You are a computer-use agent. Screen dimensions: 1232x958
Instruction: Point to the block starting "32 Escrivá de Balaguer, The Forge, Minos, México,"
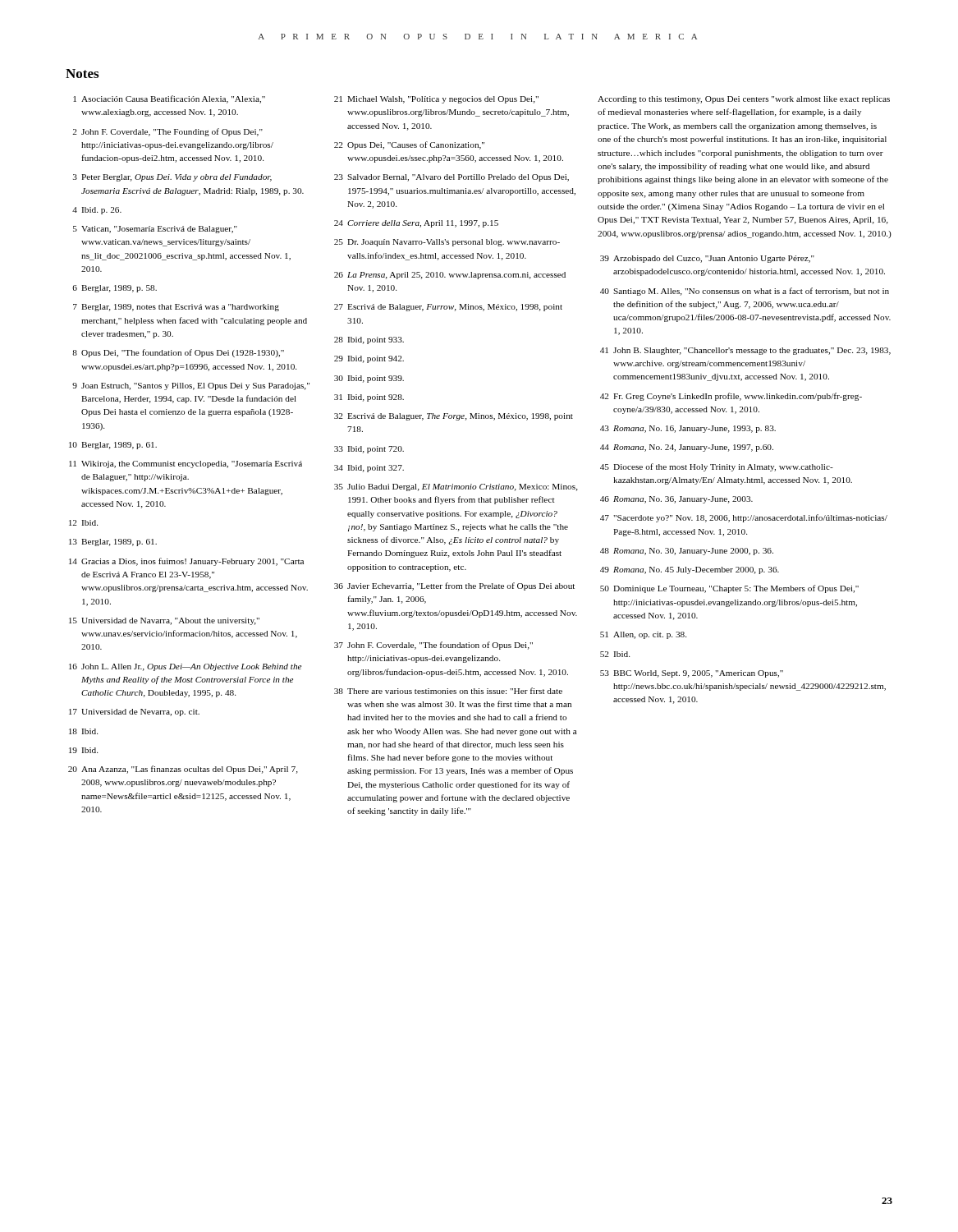coord(455,422)
